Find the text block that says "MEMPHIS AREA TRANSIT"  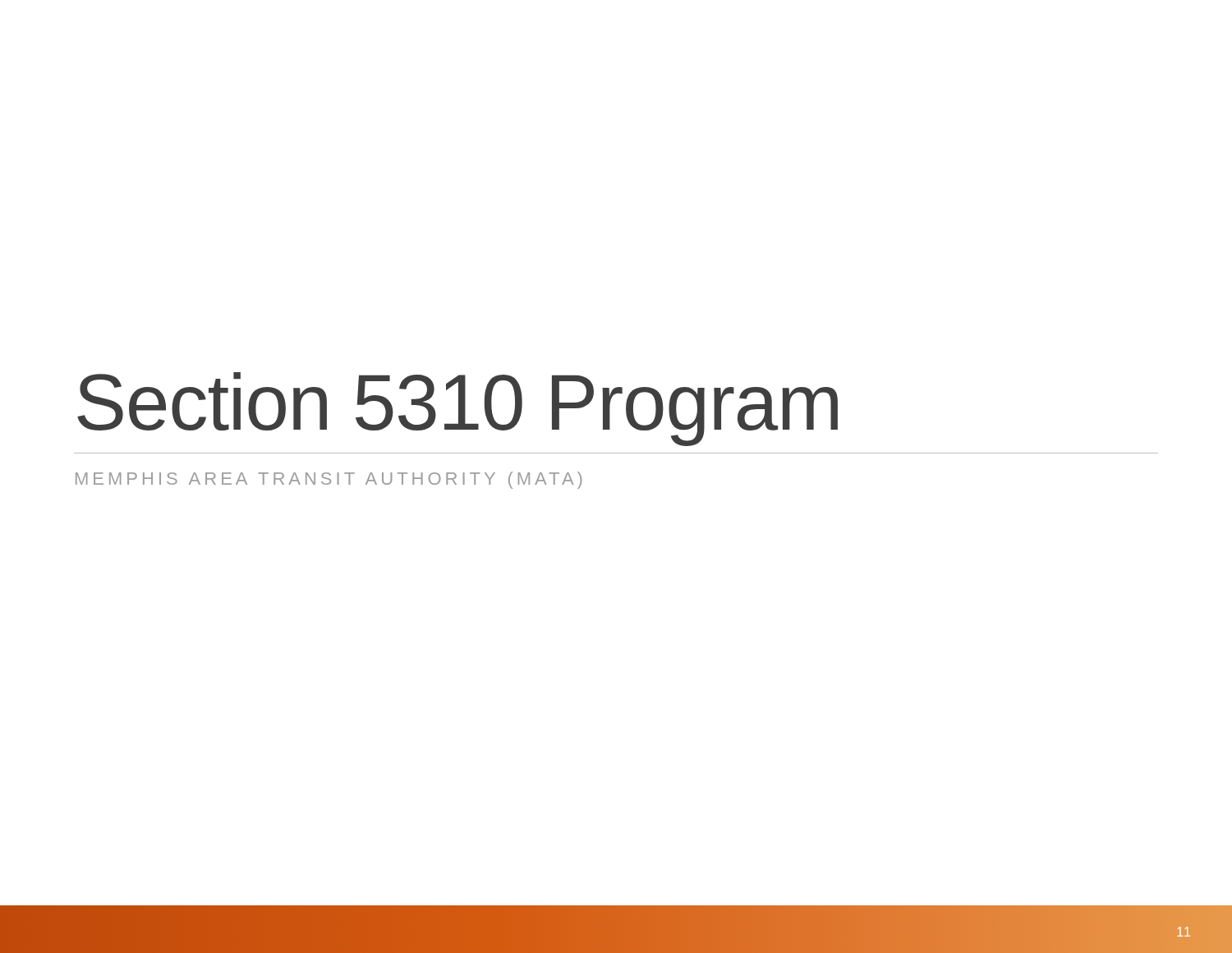click(x=330, y=479)
